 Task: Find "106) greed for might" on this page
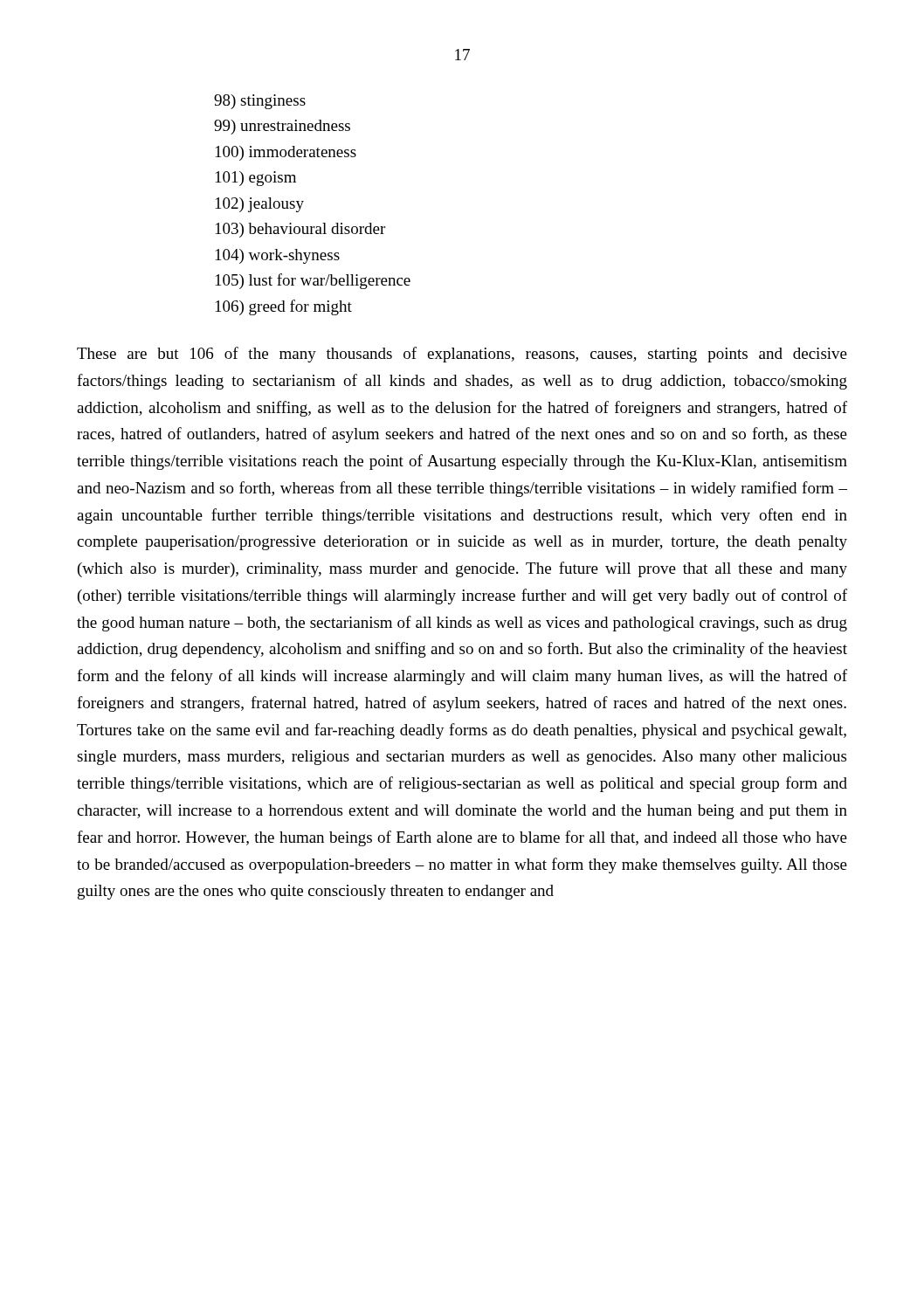pos(283,306)
